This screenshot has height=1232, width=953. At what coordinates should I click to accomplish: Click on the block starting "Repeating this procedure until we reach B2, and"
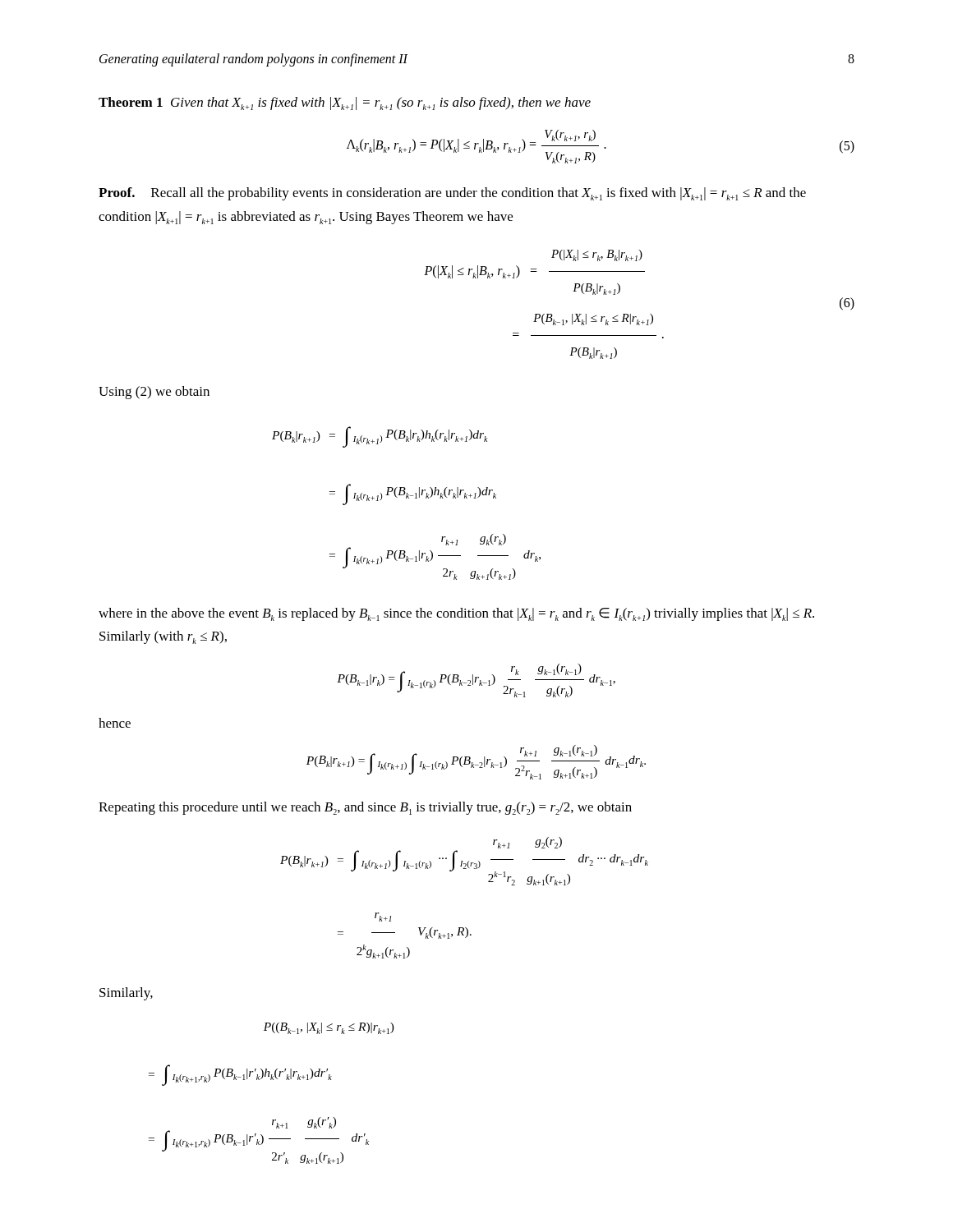point(365,808)
